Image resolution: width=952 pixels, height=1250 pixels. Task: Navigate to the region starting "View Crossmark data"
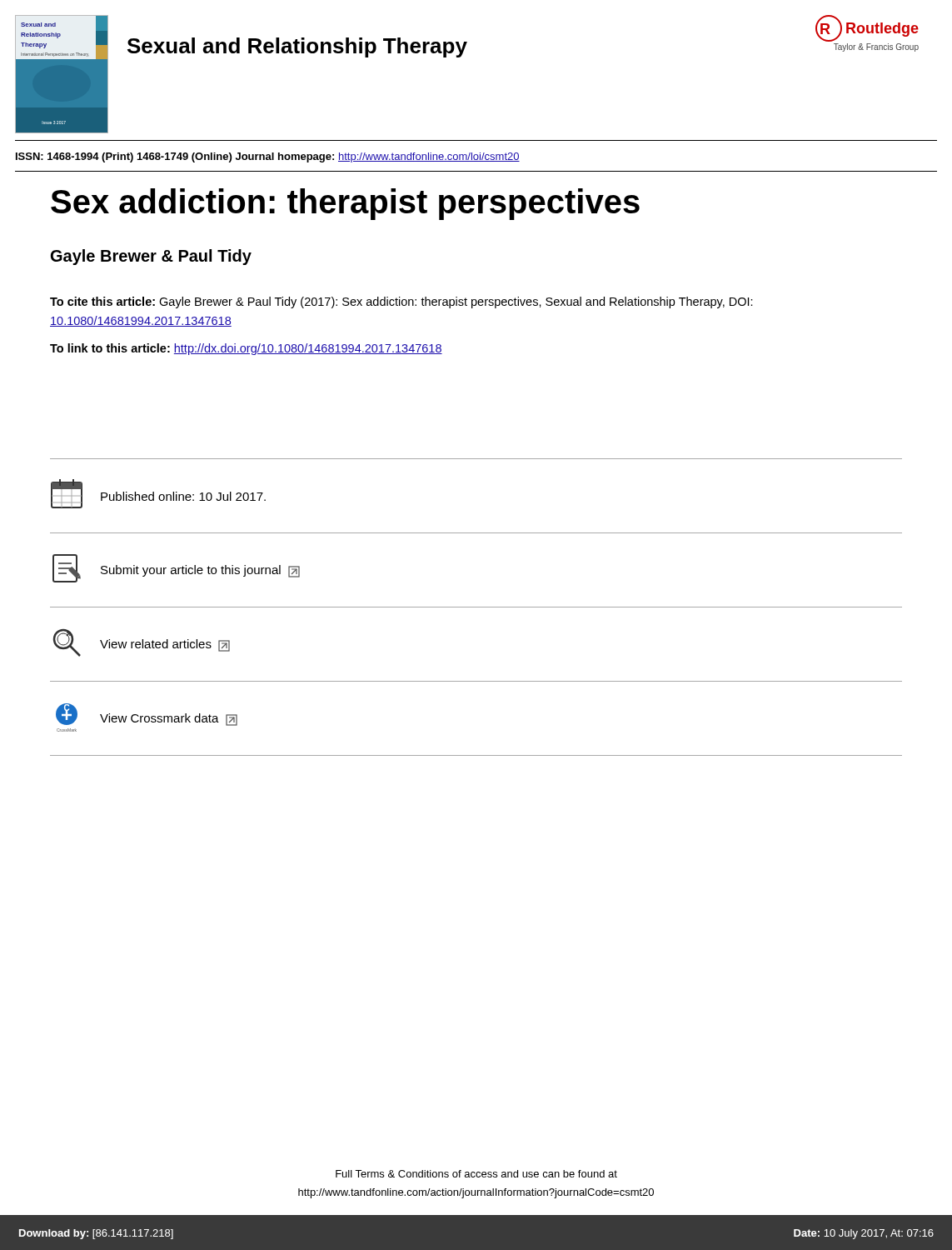[169, 718]
